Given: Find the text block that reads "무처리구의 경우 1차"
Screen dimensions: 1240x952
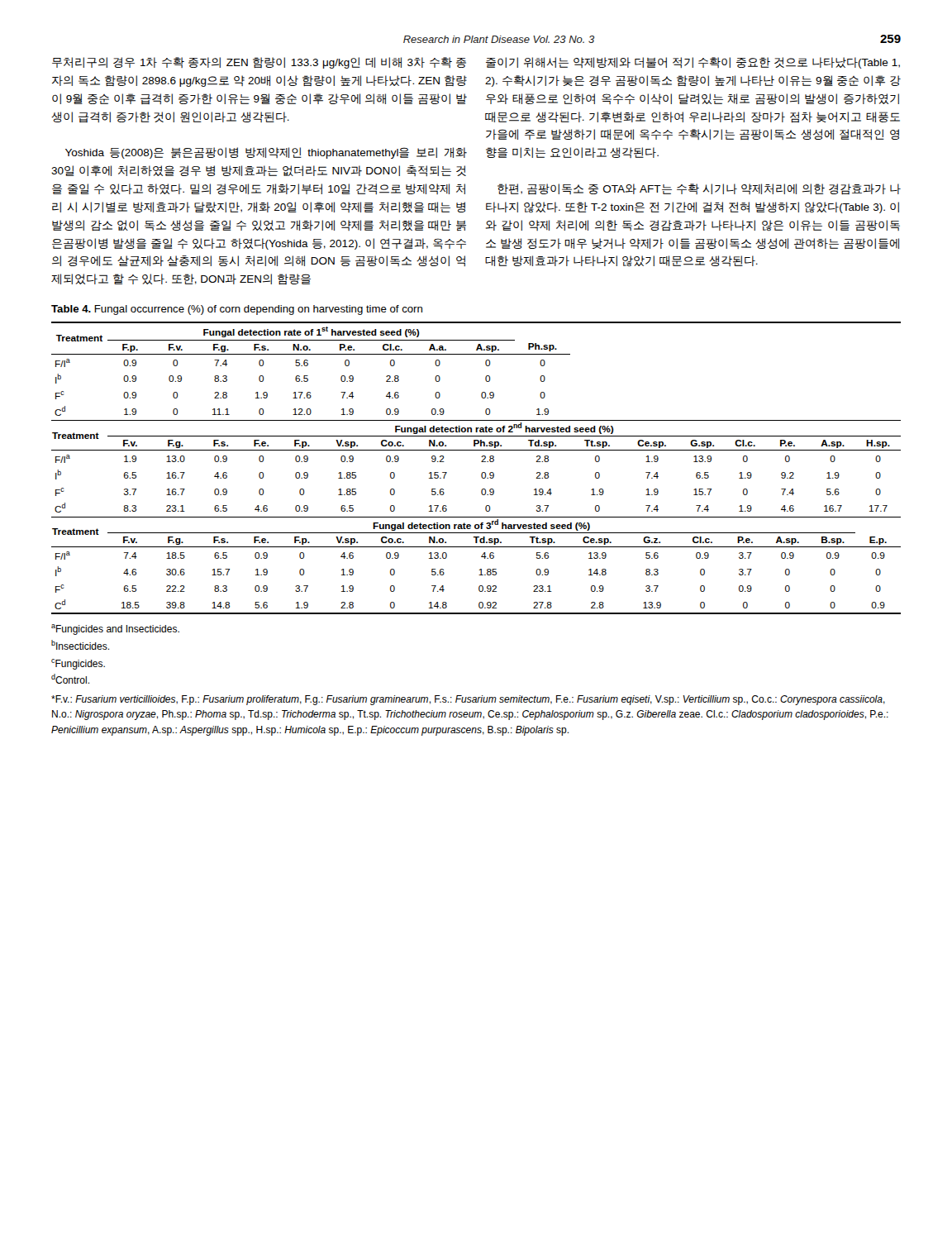Looking at the screenshot, I should (259, 171).
